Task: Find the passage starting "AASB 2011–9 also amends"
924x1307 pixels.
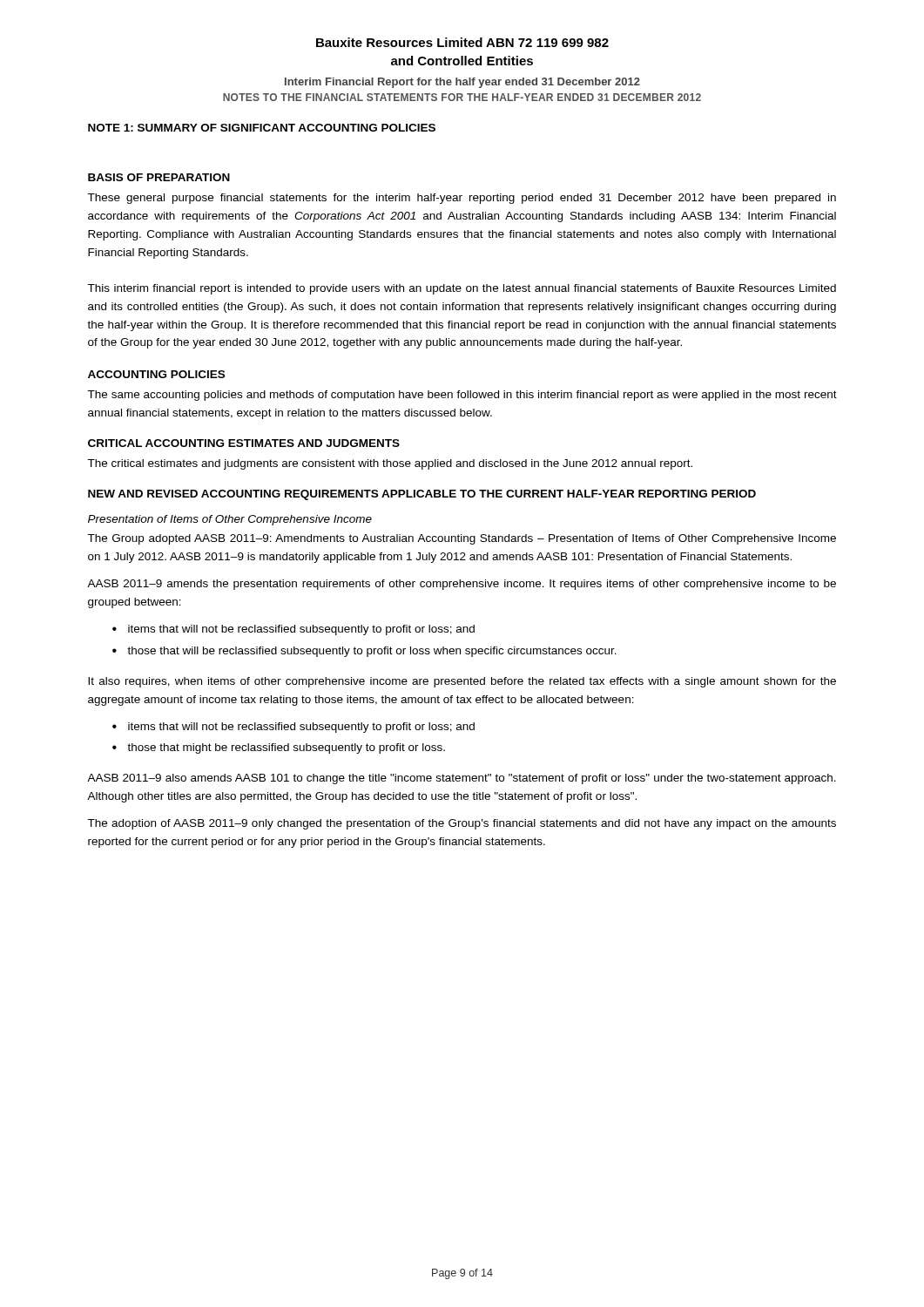Action: (462, 787)
